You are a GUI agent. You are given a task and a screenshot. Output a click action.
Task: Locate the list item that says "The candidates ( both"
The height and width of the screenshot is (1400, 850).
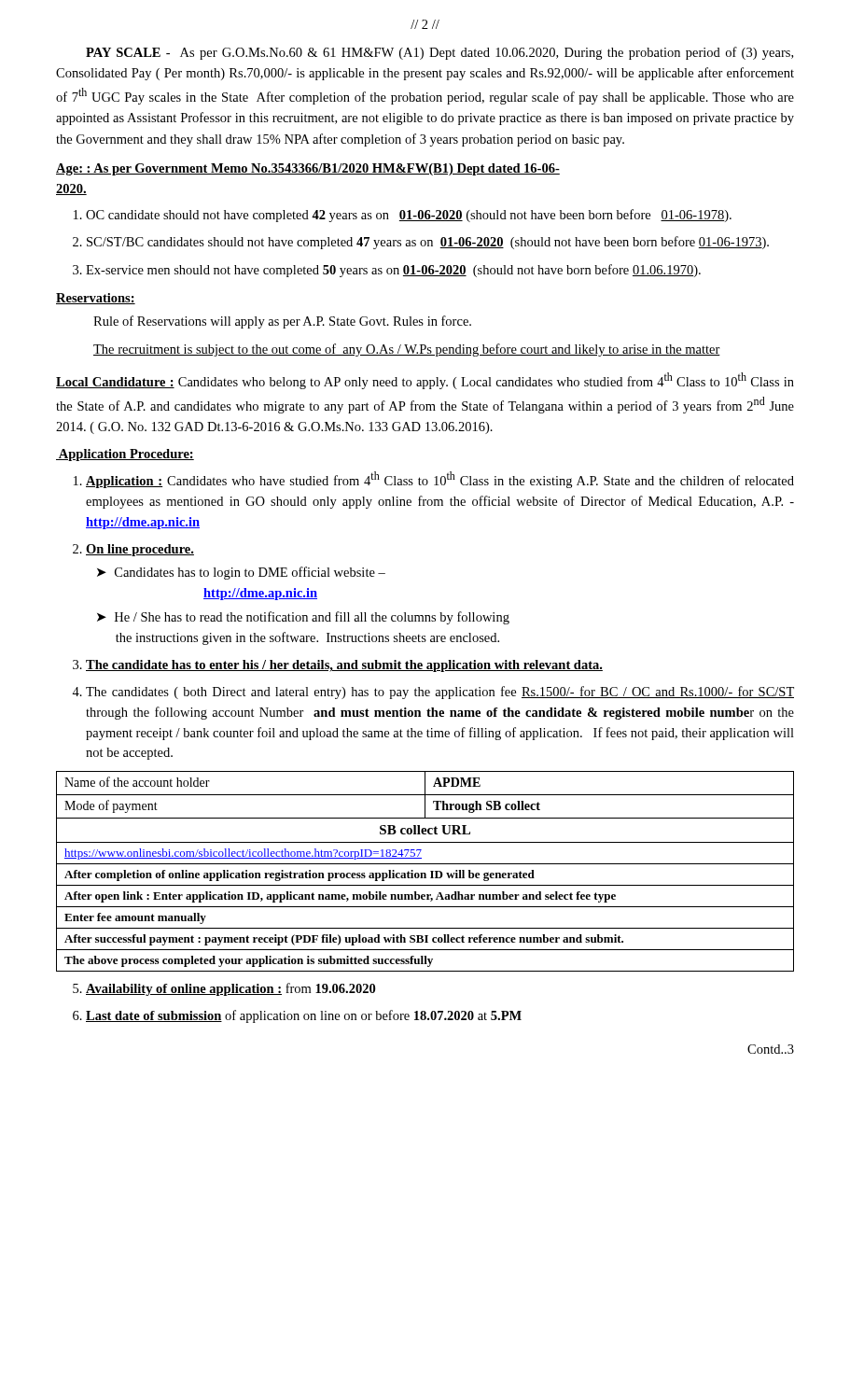[440, 723]
